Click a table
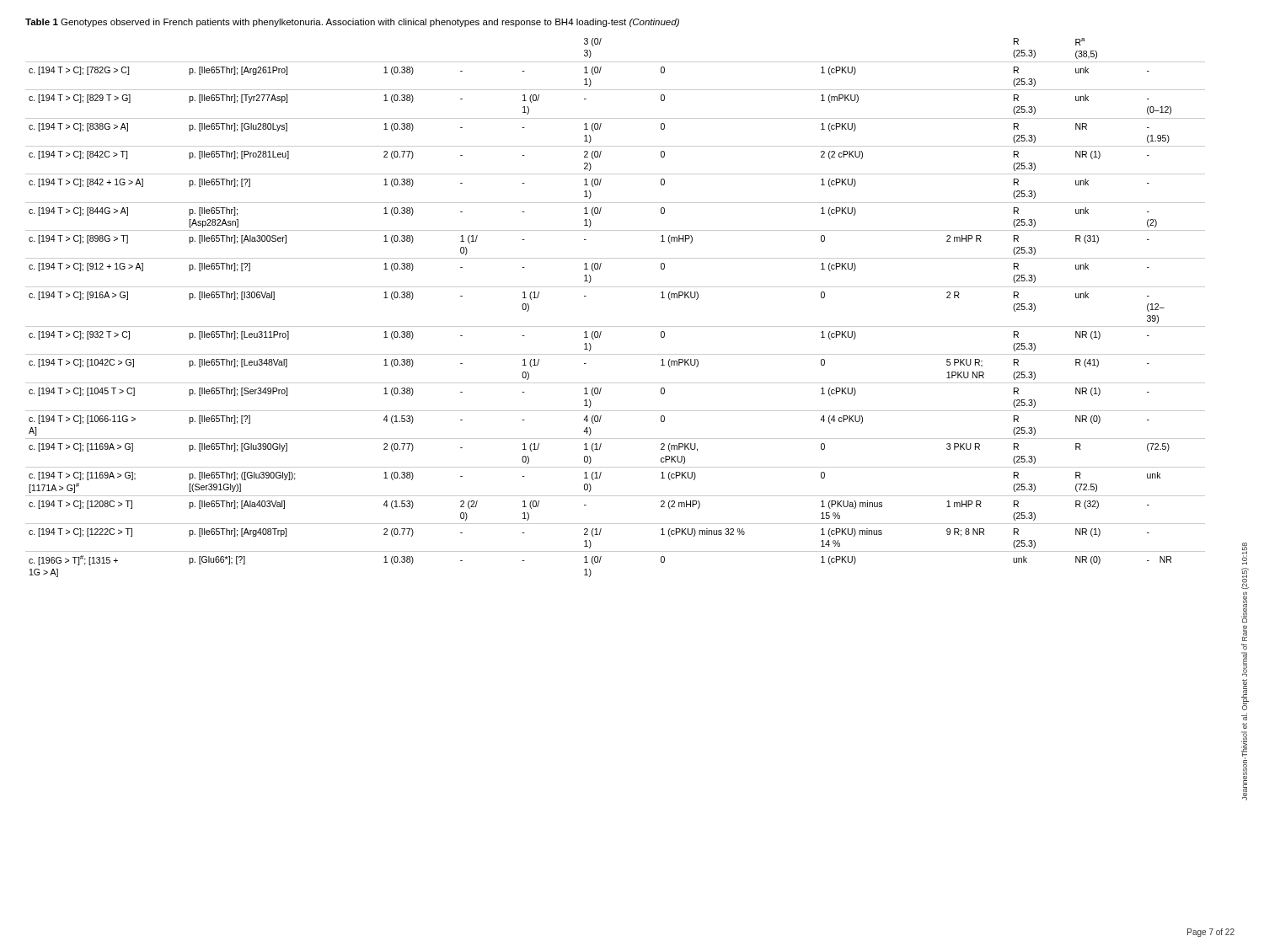The width and height of the screenshot is (1264, 952). pyautogui.click(x=628, y=307)
